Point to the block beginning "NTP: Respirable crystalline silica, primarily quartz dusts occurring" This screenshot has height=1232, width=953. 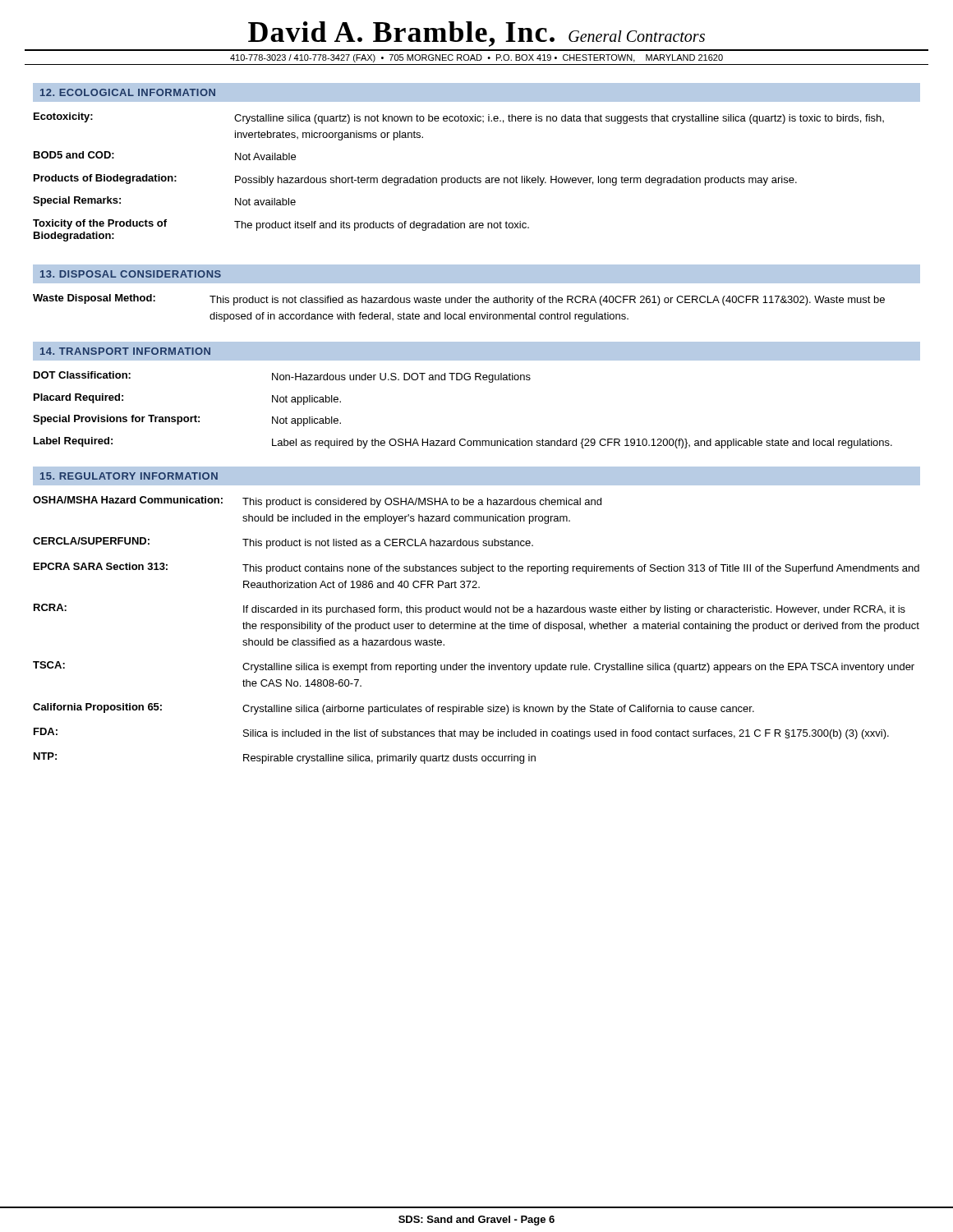point(476,758)
